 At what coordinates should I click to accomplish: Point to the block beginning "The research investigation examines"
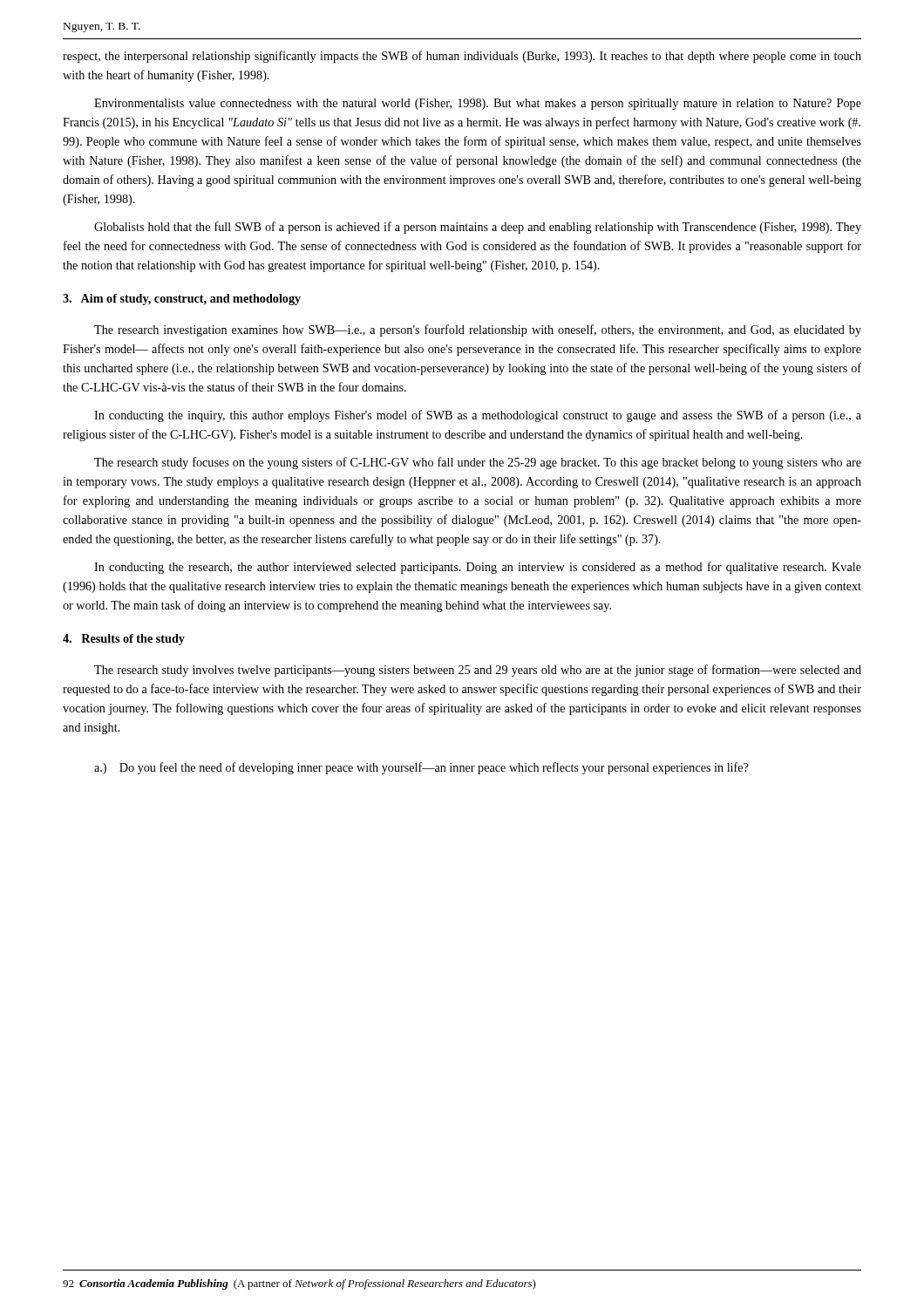(x=462, y=358)
